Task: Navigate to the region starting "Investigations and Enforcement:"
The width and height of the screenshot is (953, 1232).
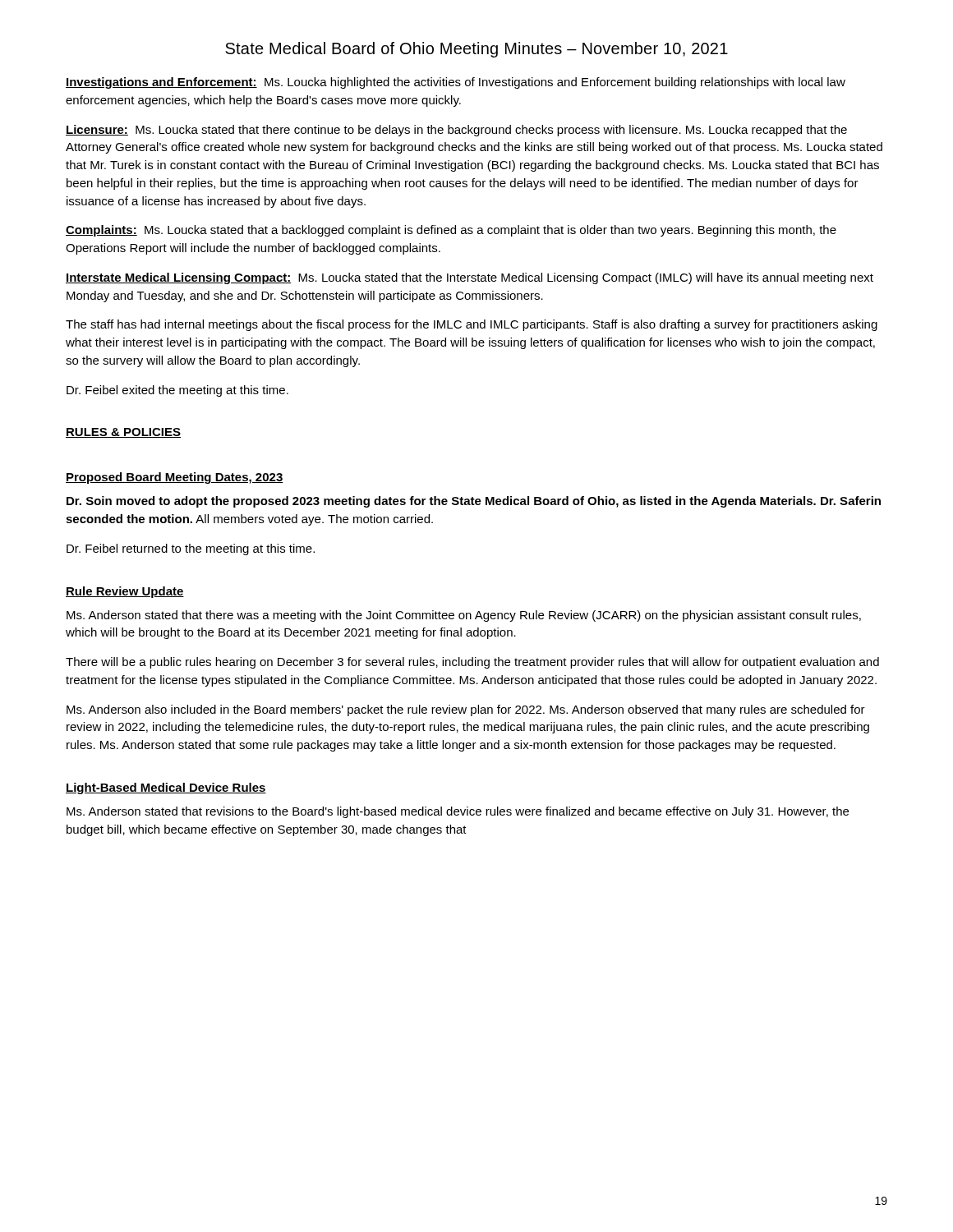Action: (455, 91)
